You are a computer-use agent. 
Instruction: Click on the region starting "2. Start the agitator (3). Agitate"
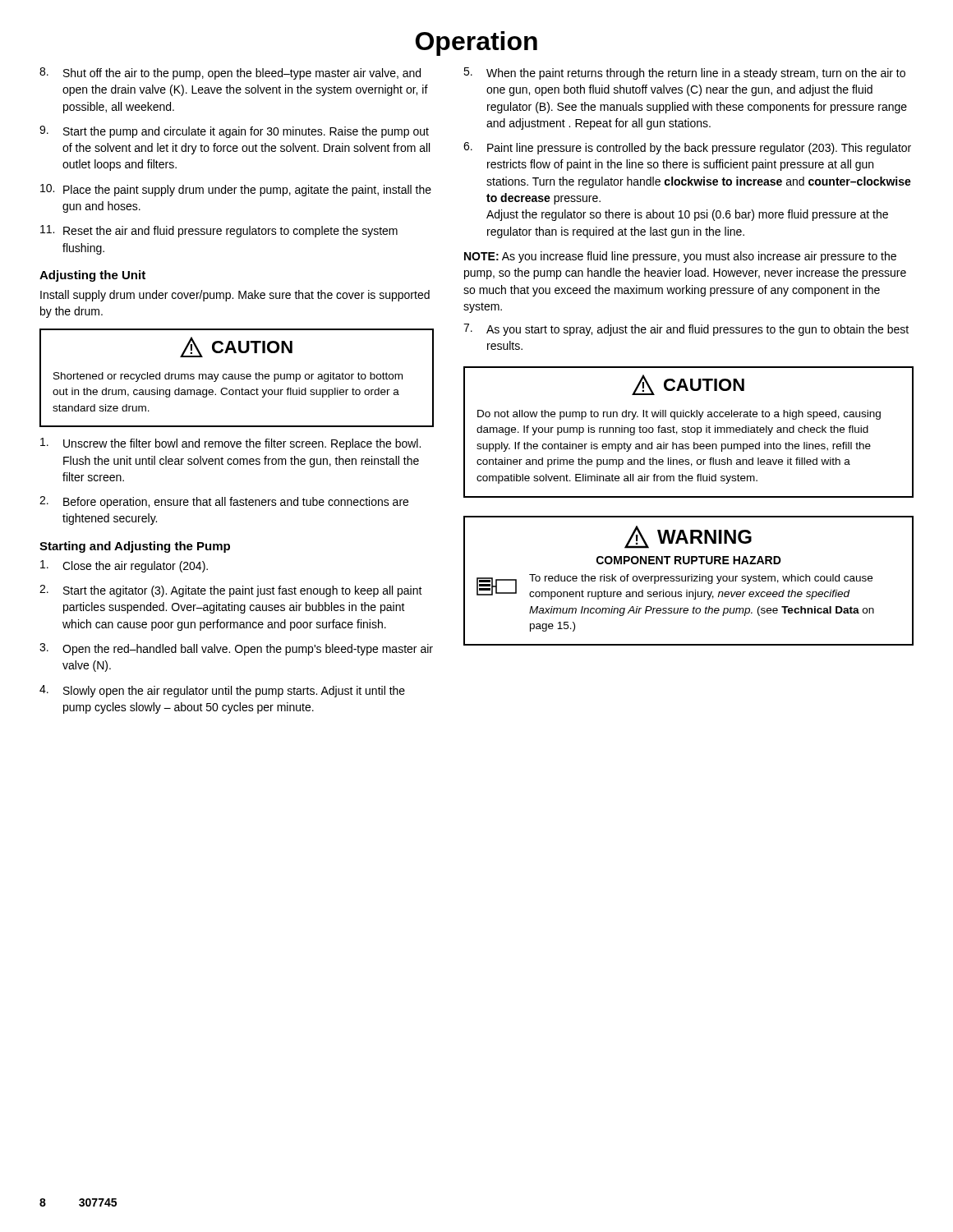[x=237, y=607]
